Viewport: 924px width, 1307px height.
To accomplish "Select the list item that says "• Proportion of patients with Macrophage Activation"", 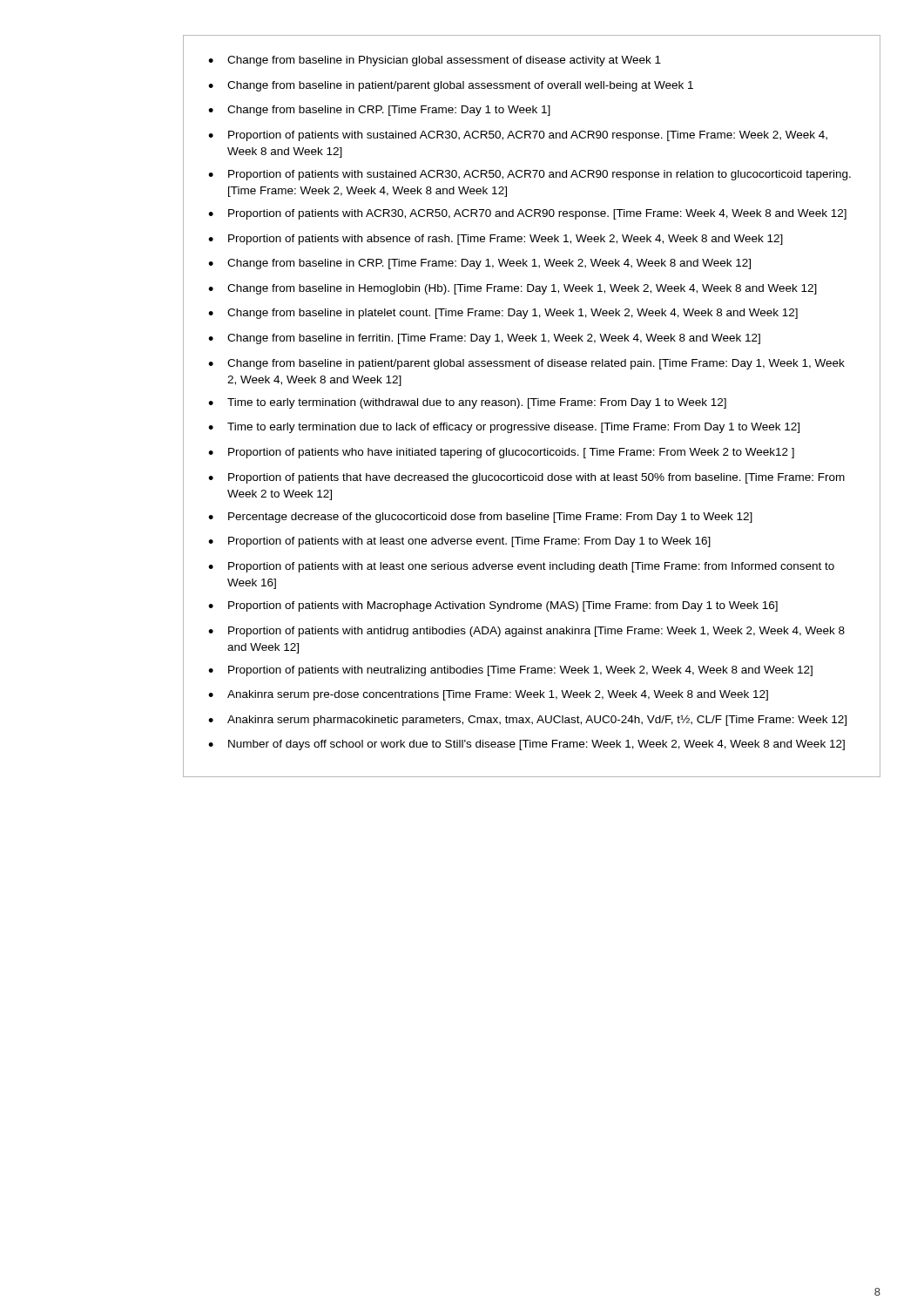I will 532,607.
